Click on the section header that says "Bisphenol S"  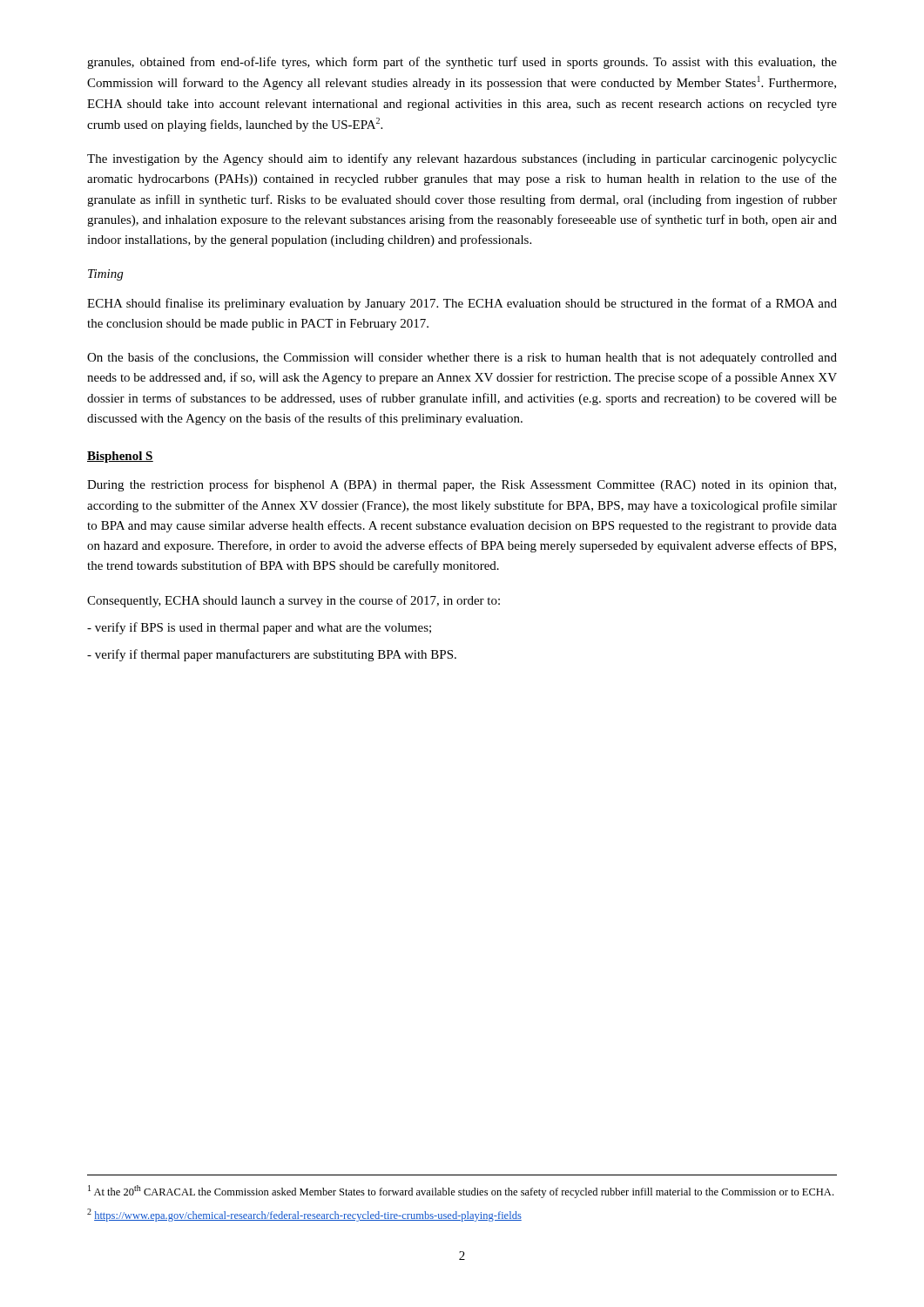click(x=120, y=457)
